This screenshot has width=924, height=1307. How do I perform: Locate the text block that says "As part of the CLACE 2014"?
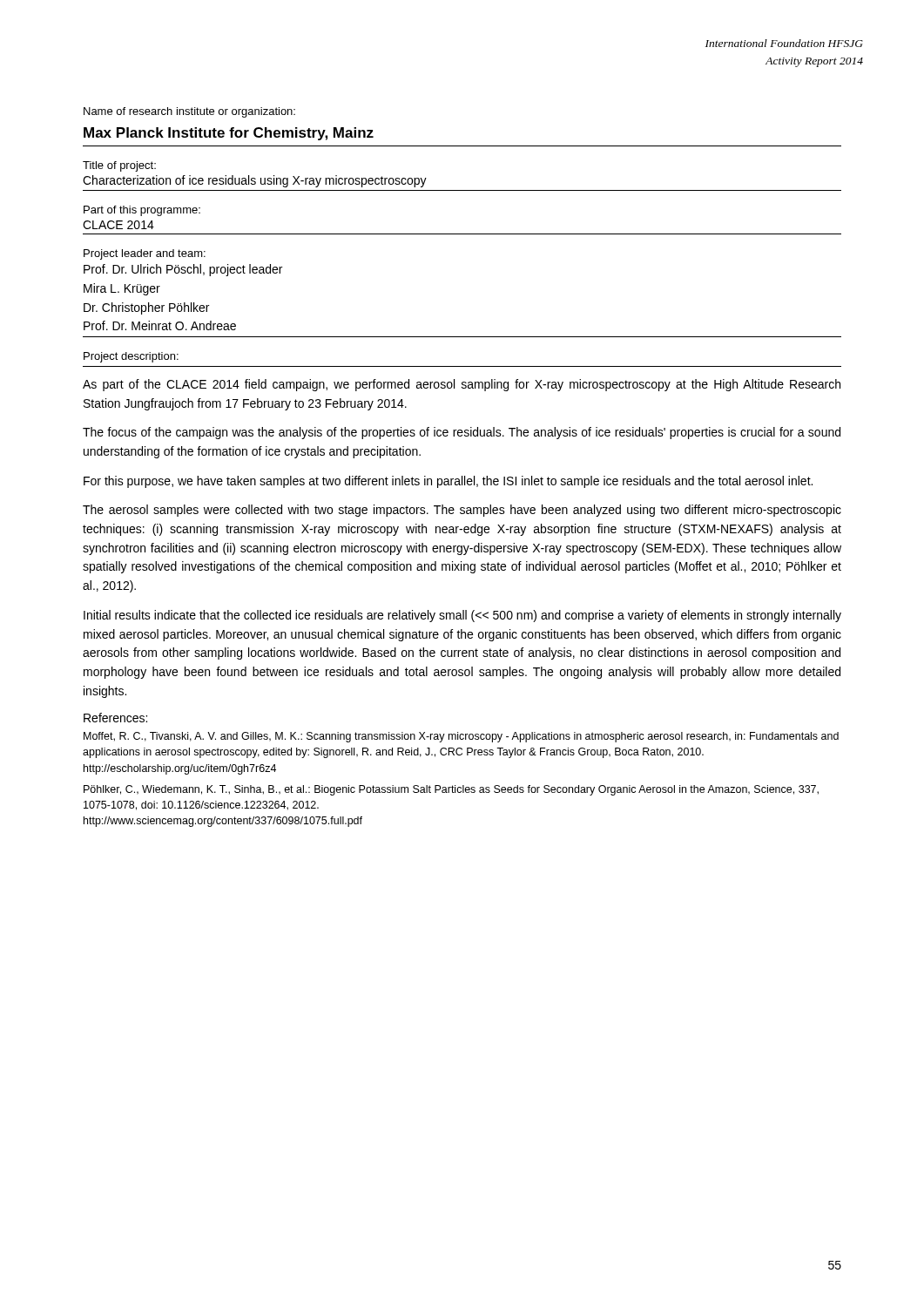tap(462, 394)
